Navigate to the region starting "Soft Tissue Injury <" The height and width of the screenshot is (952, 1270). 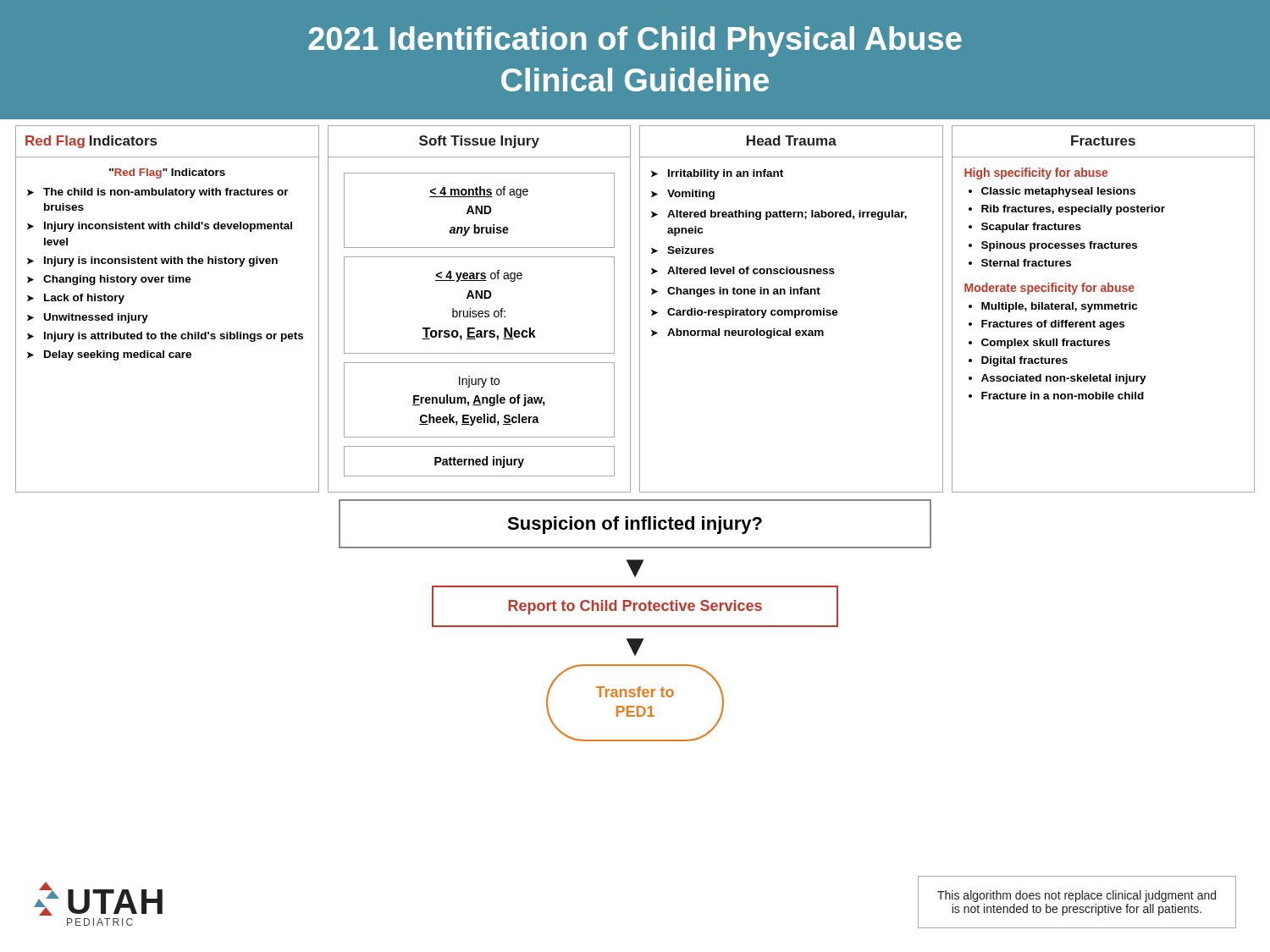pyautogui.click(x=479, y=309)
